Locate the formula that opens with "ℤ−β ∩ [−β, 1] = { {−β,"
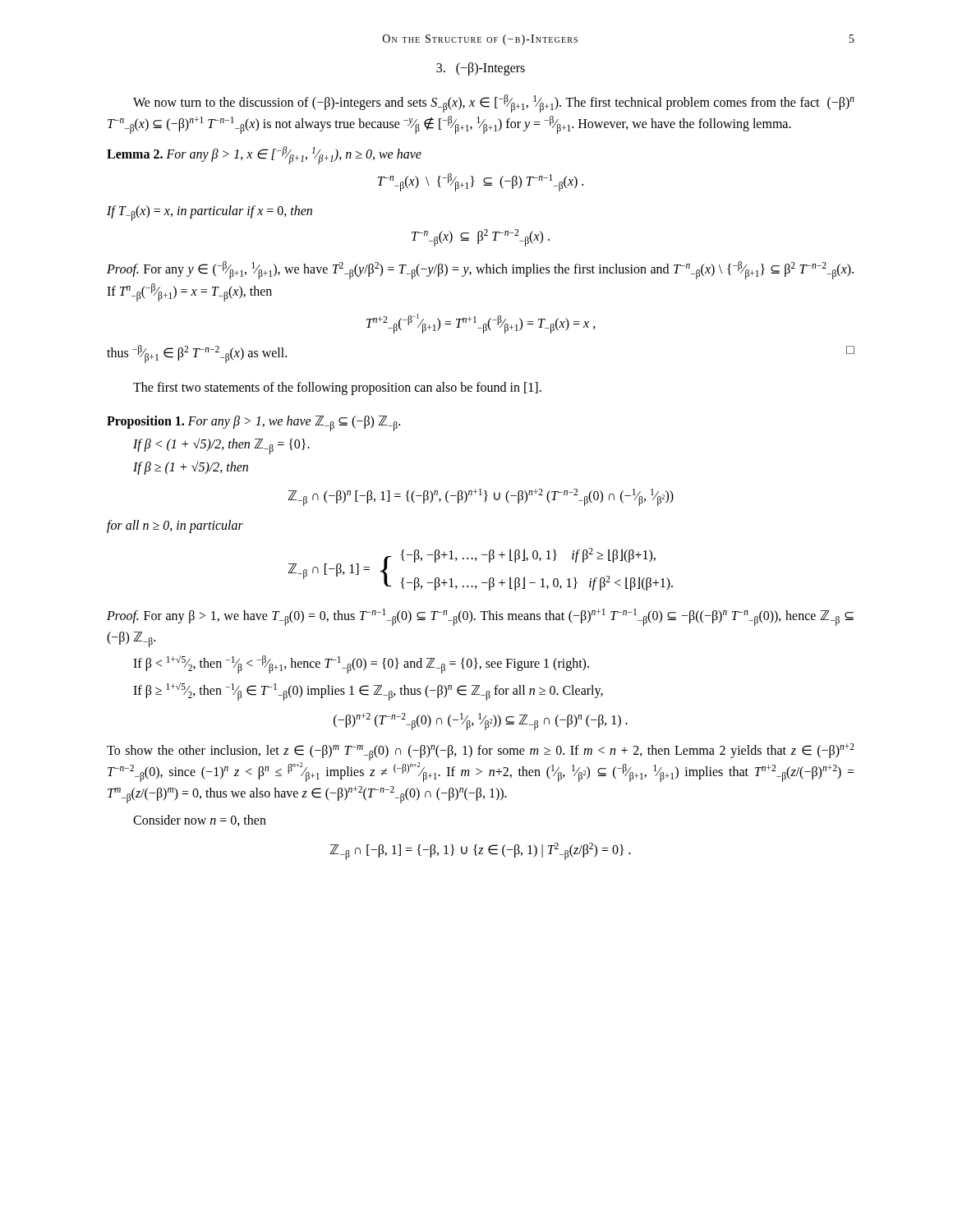The image size is (953, 1232). coord(481,569)
